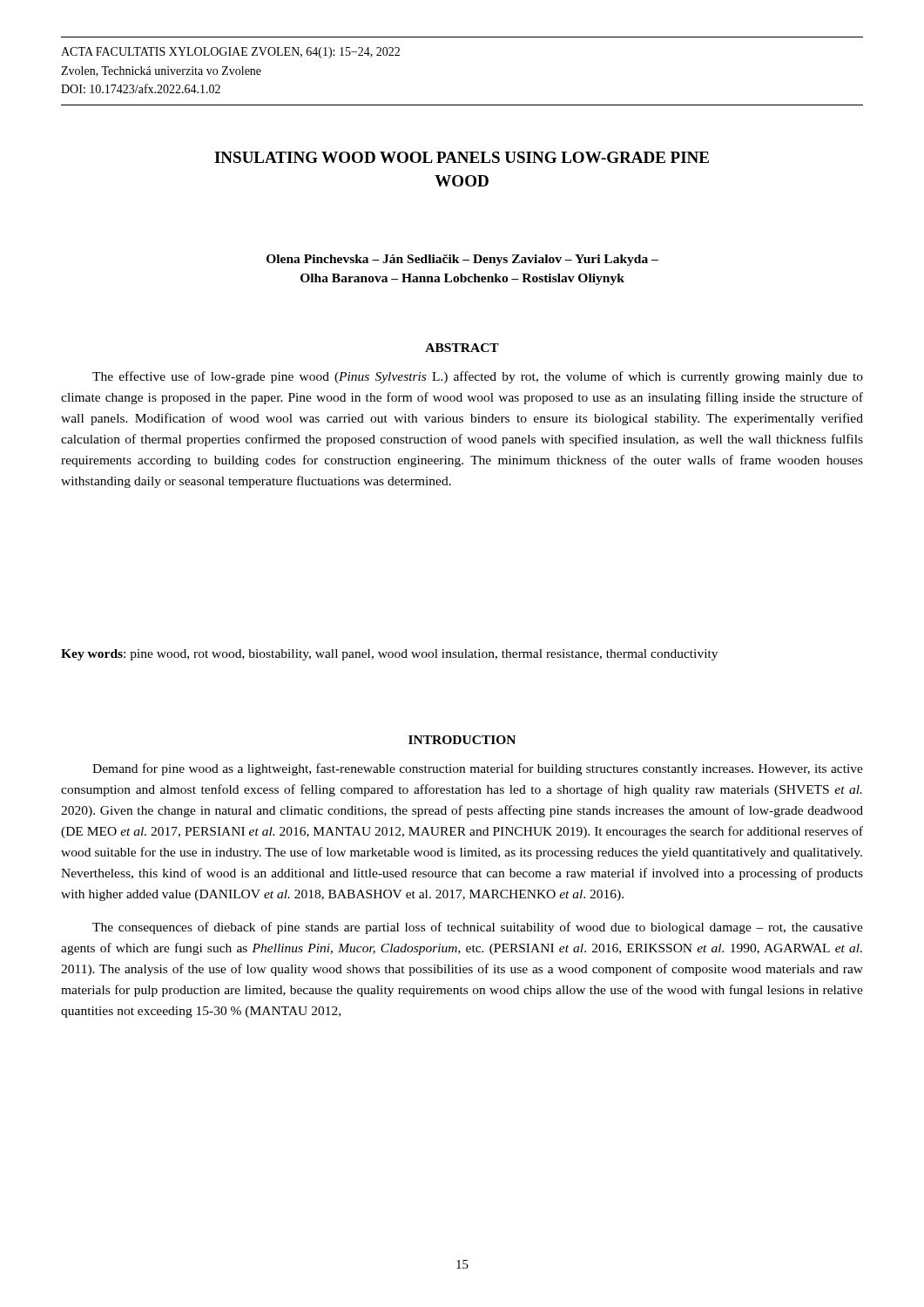Point to the title beginning "INSULATING WOOD WOOL"
The height and width of the screenshot is (1307, 924).
[462, 170]
